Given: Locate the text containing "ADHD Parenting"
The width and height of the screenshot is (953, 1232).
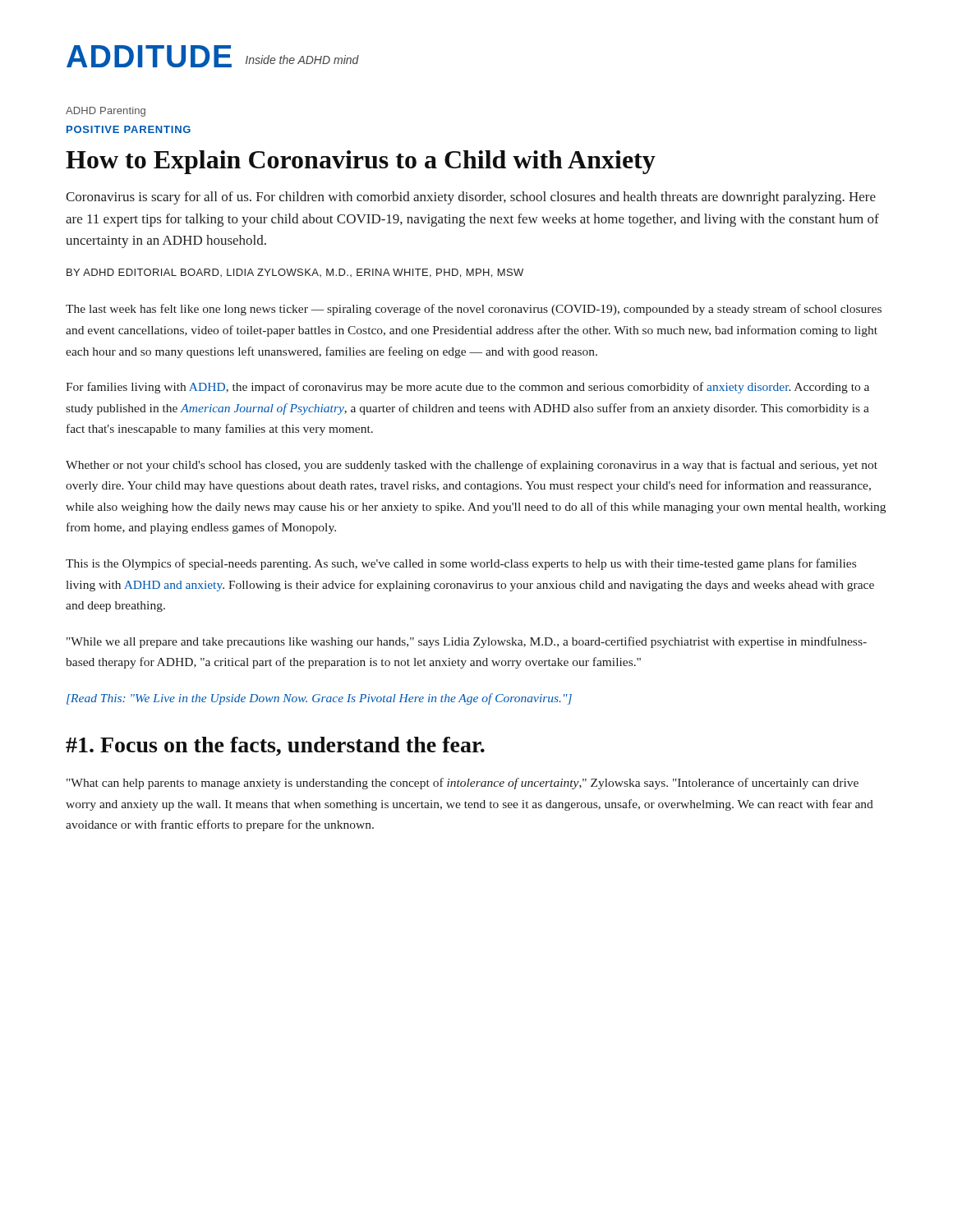Looking at the screenshot, I should [x=106, y=111].
